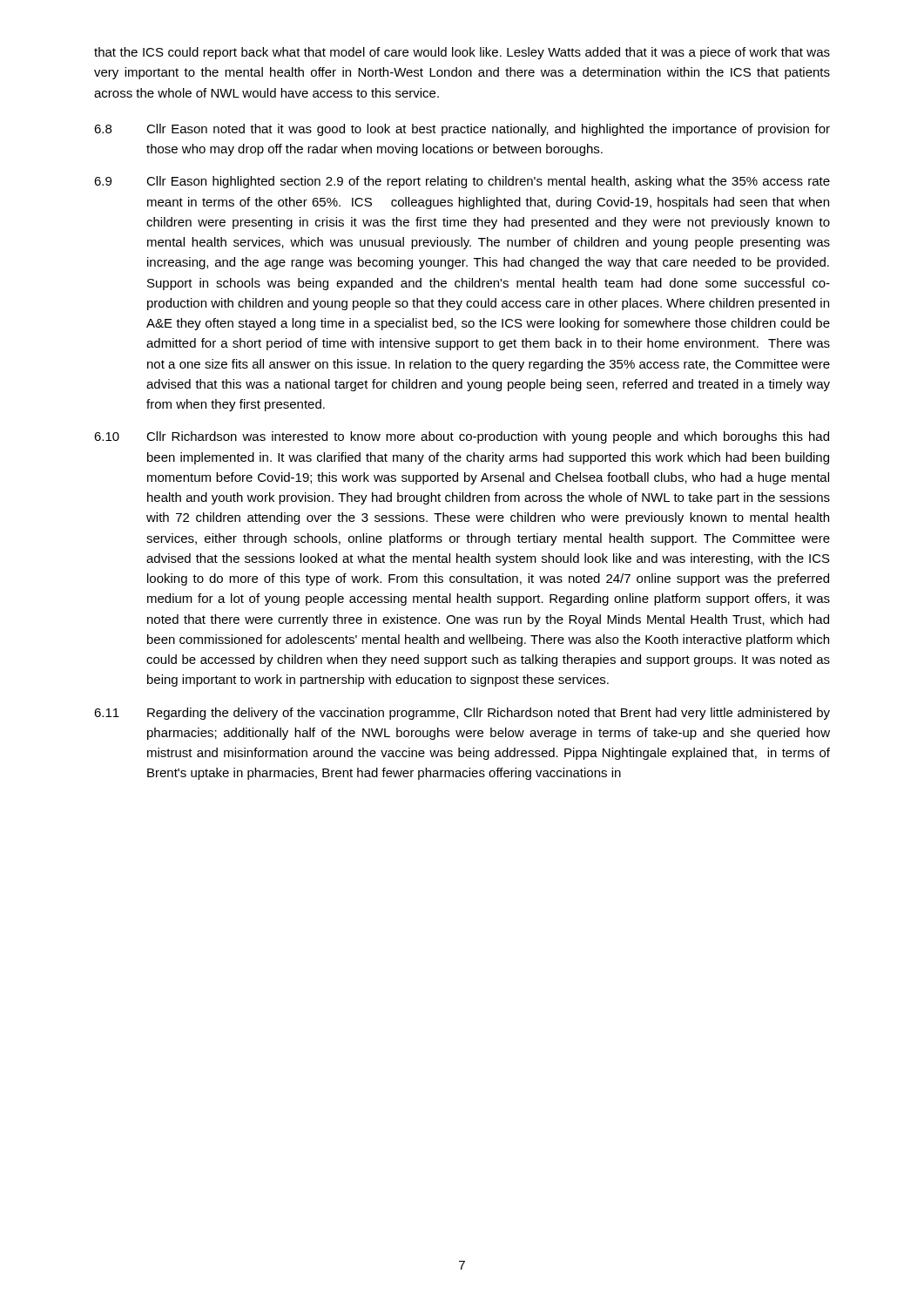Viewport: 924px width, 1307px height.
Task: Find the block on this page that starts "that the ICS could report back what that"
Action: click(x=462, y=72)
